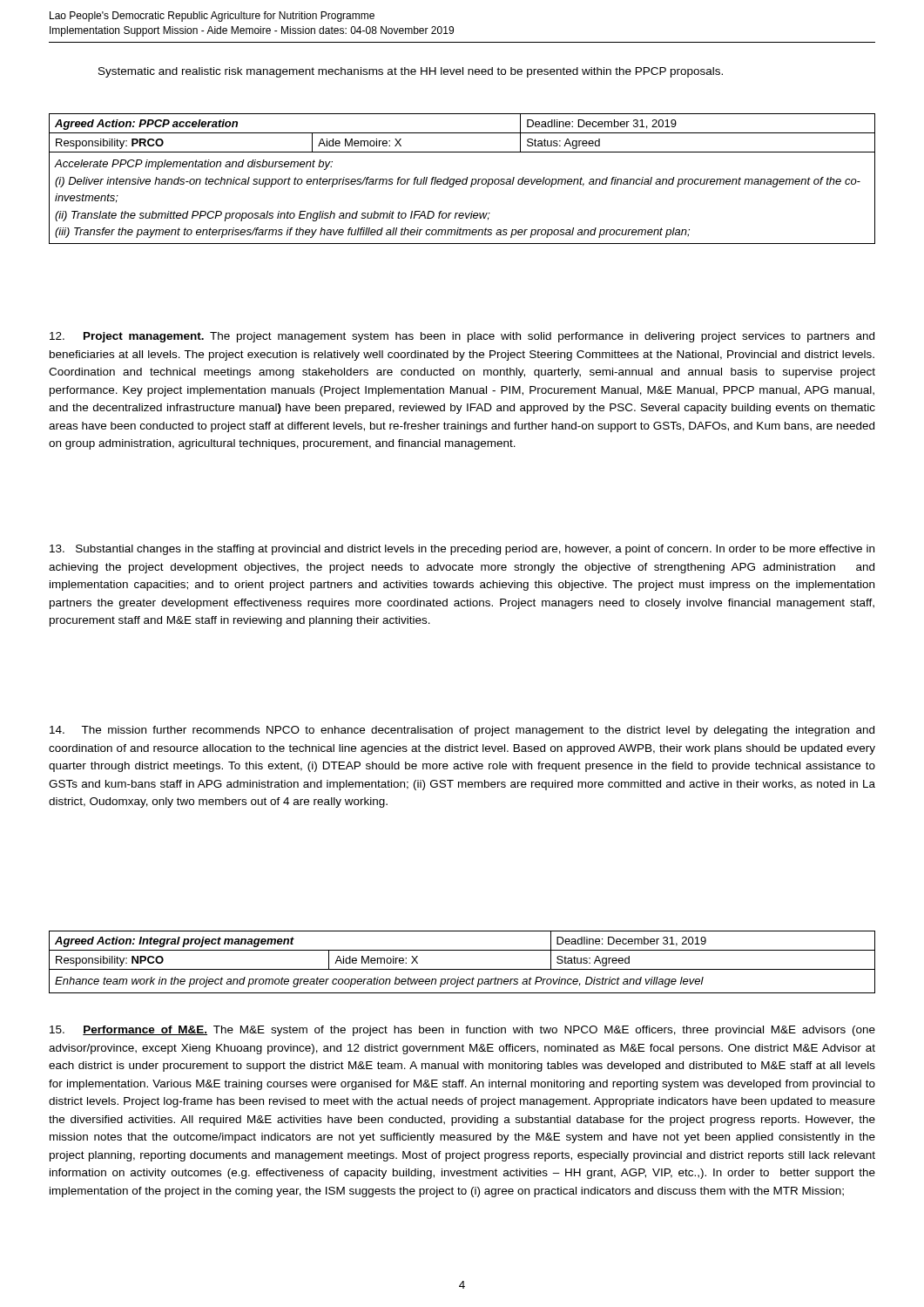924x1307 pixels.
Task: Select the text starting "Performance of M&E. The"
Action: (462, 1110)
